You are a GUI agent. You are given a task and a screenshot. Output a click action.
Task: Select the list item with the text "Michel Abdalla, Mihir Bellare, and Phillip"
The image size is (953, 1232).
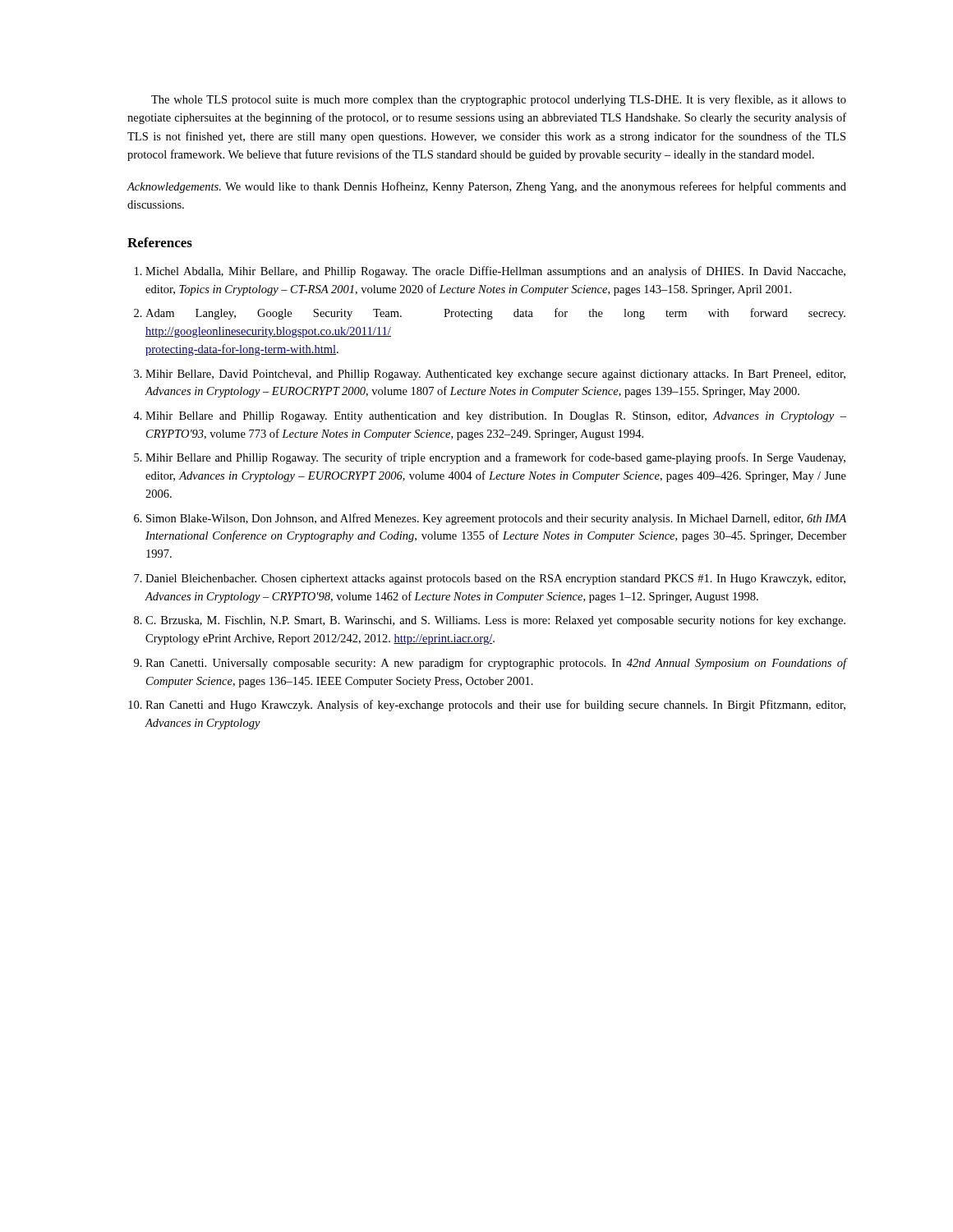click(496, 281)
